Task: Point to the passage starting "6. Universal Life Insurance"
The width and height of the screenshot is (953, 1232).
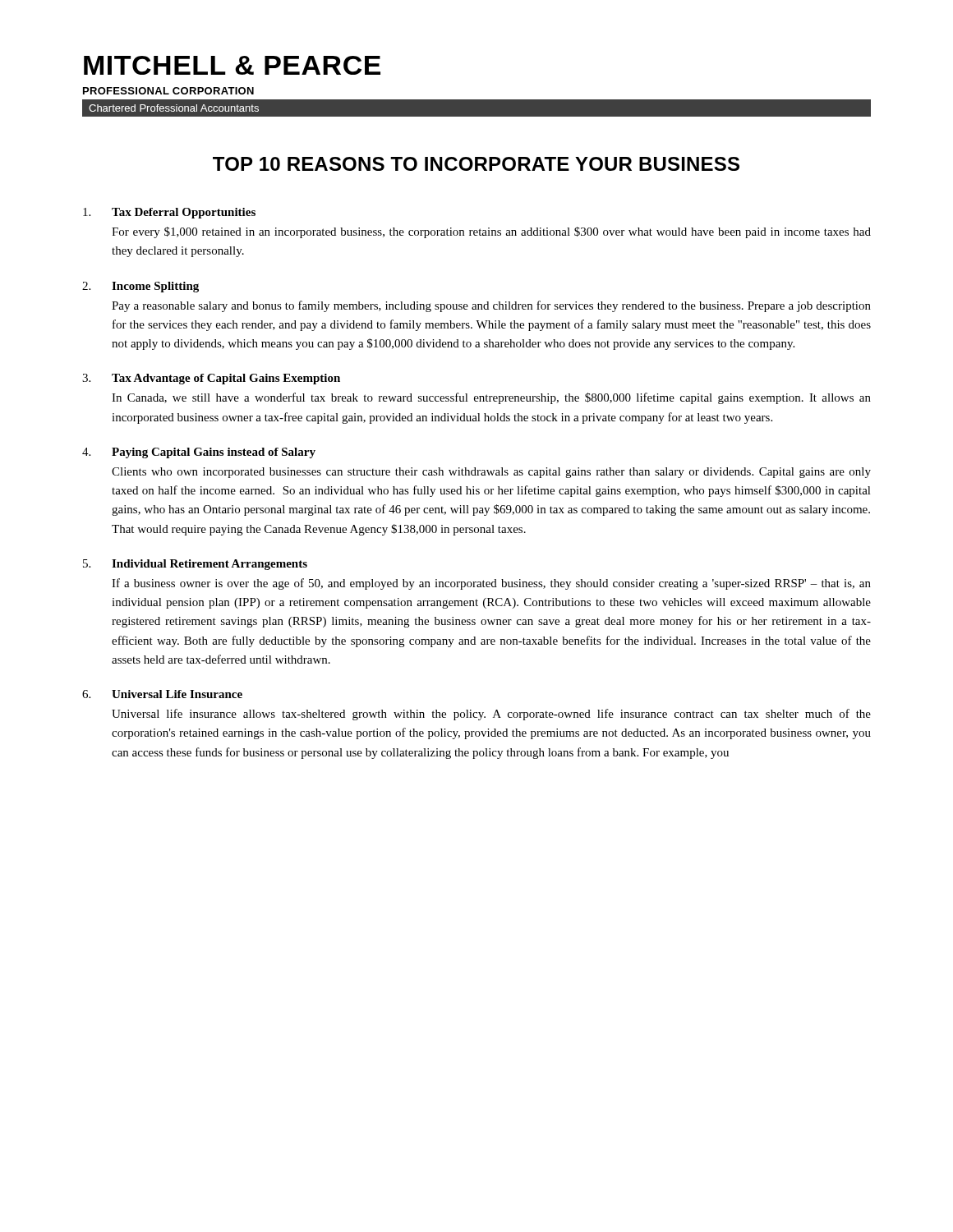Action: [476, 725]
